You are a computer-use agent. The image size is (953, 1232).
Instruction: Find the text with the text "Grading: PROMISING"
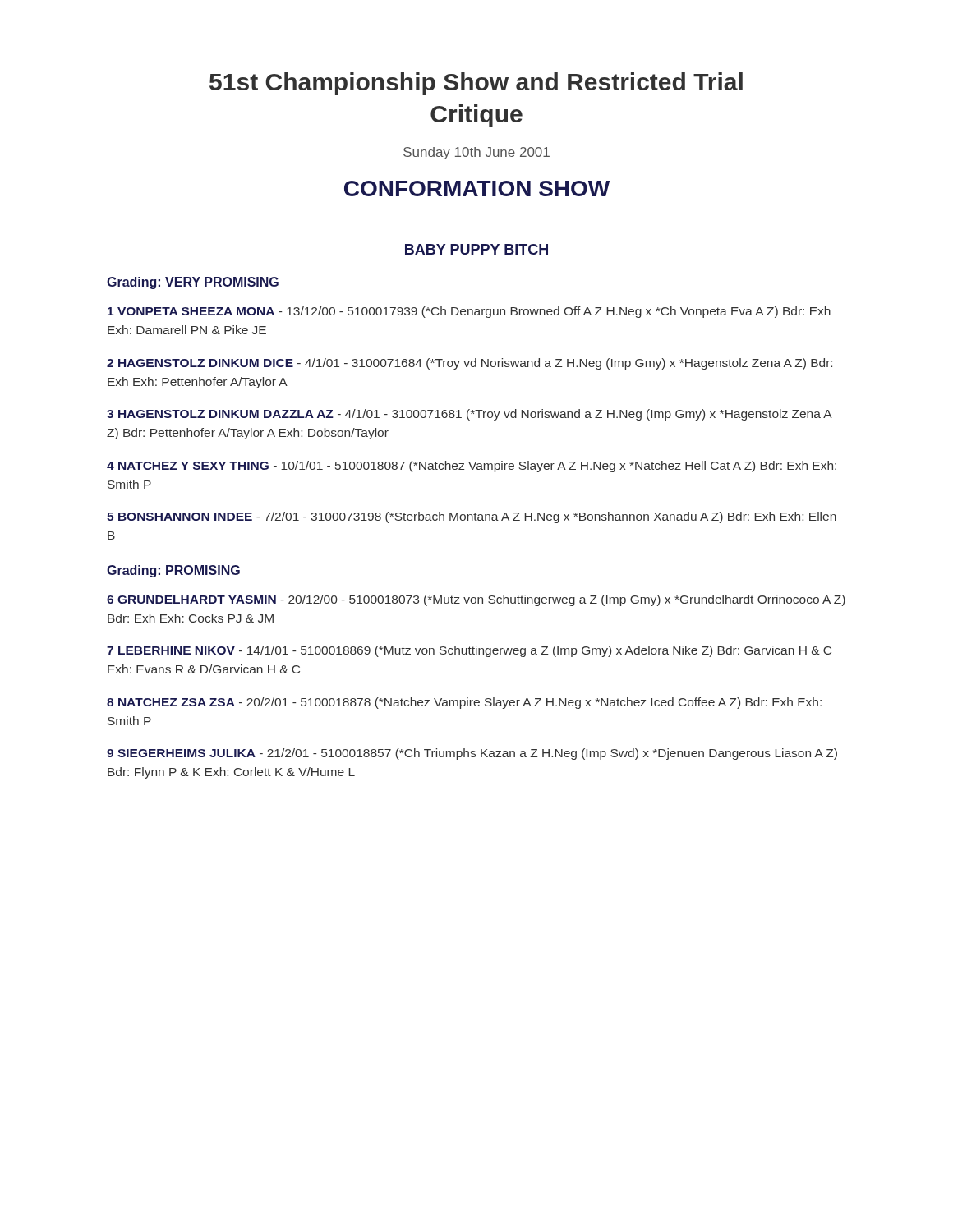(x=174, y=570)
